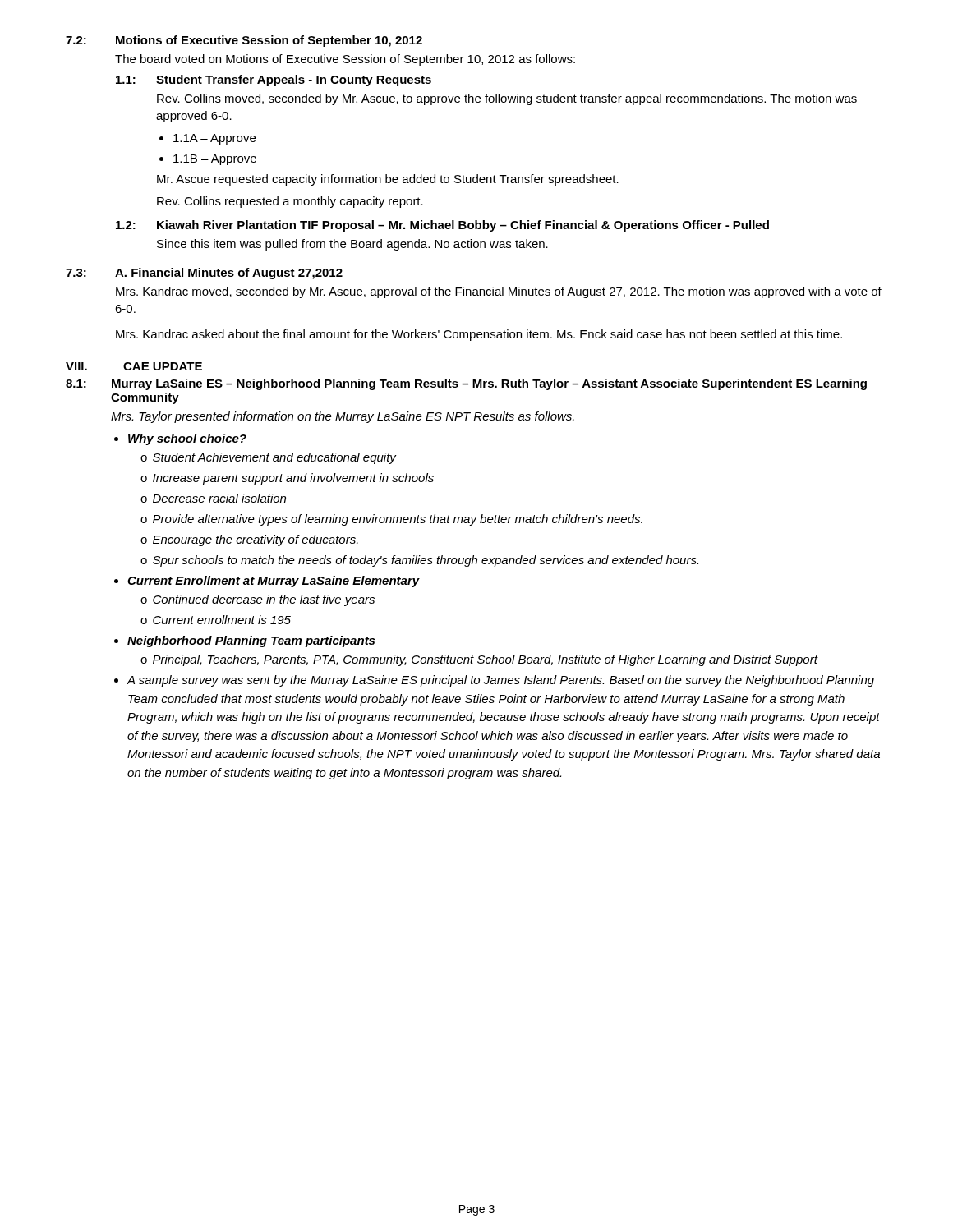Click on the section header containing "Kiawah River Plantation TIF"

pyautogui.click(x=463, y=225)
